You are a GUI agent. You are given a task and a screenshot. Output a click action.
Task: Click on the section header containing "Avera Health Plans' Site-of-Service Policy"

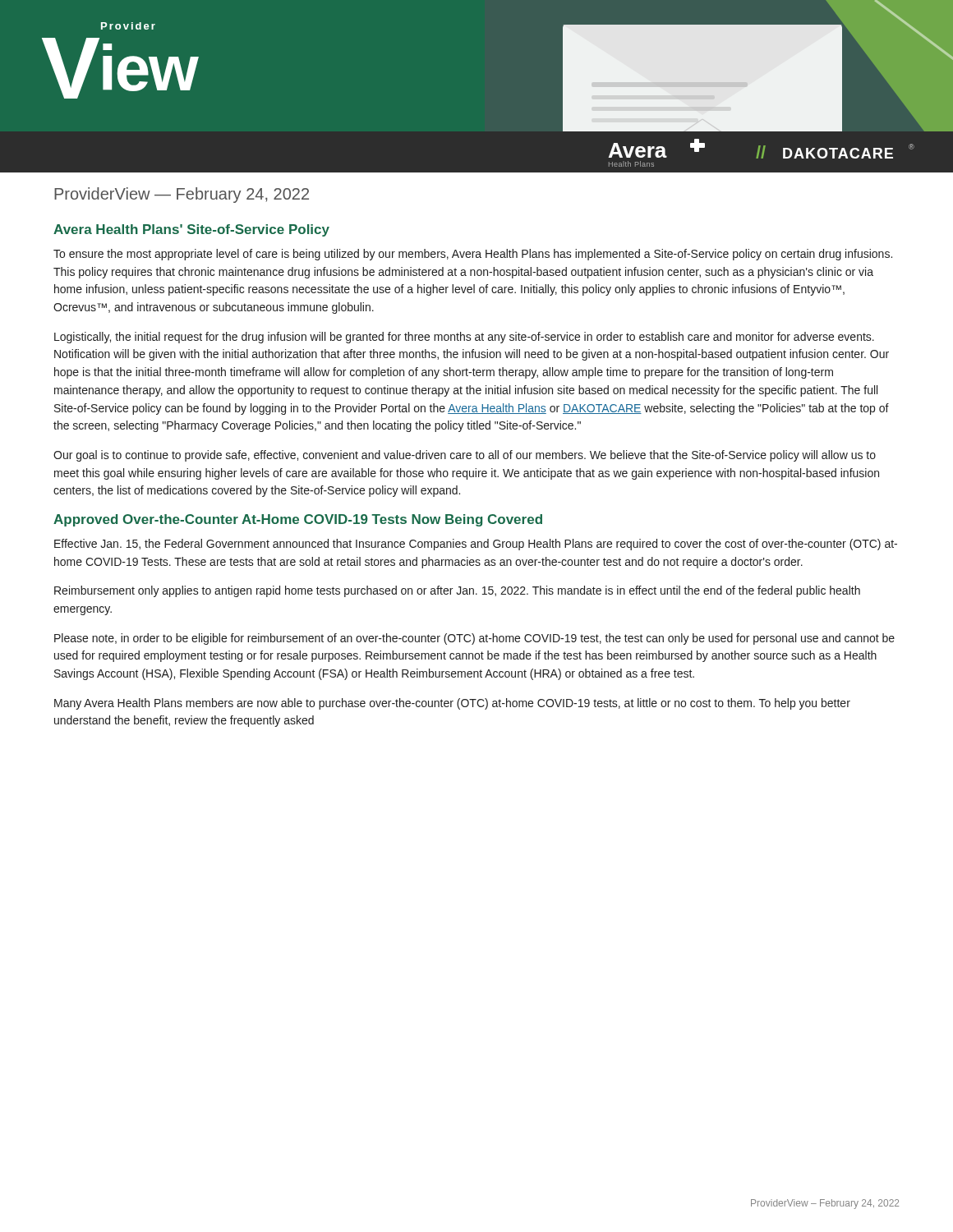[x=191, y=230]
